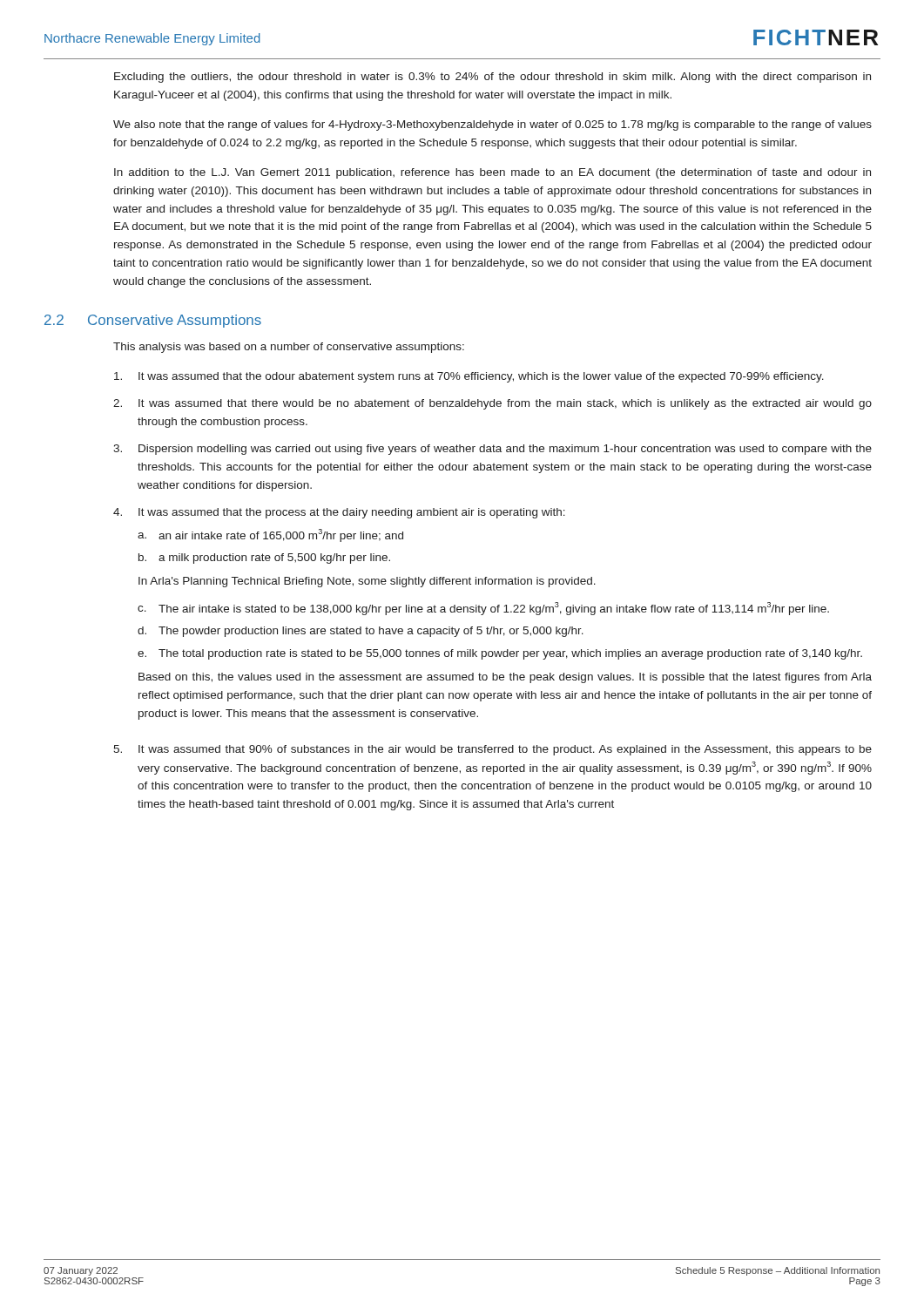Where is the passage that starts "We also note that the range of values"?
The image size is (924, 1307).
[492, 133]
